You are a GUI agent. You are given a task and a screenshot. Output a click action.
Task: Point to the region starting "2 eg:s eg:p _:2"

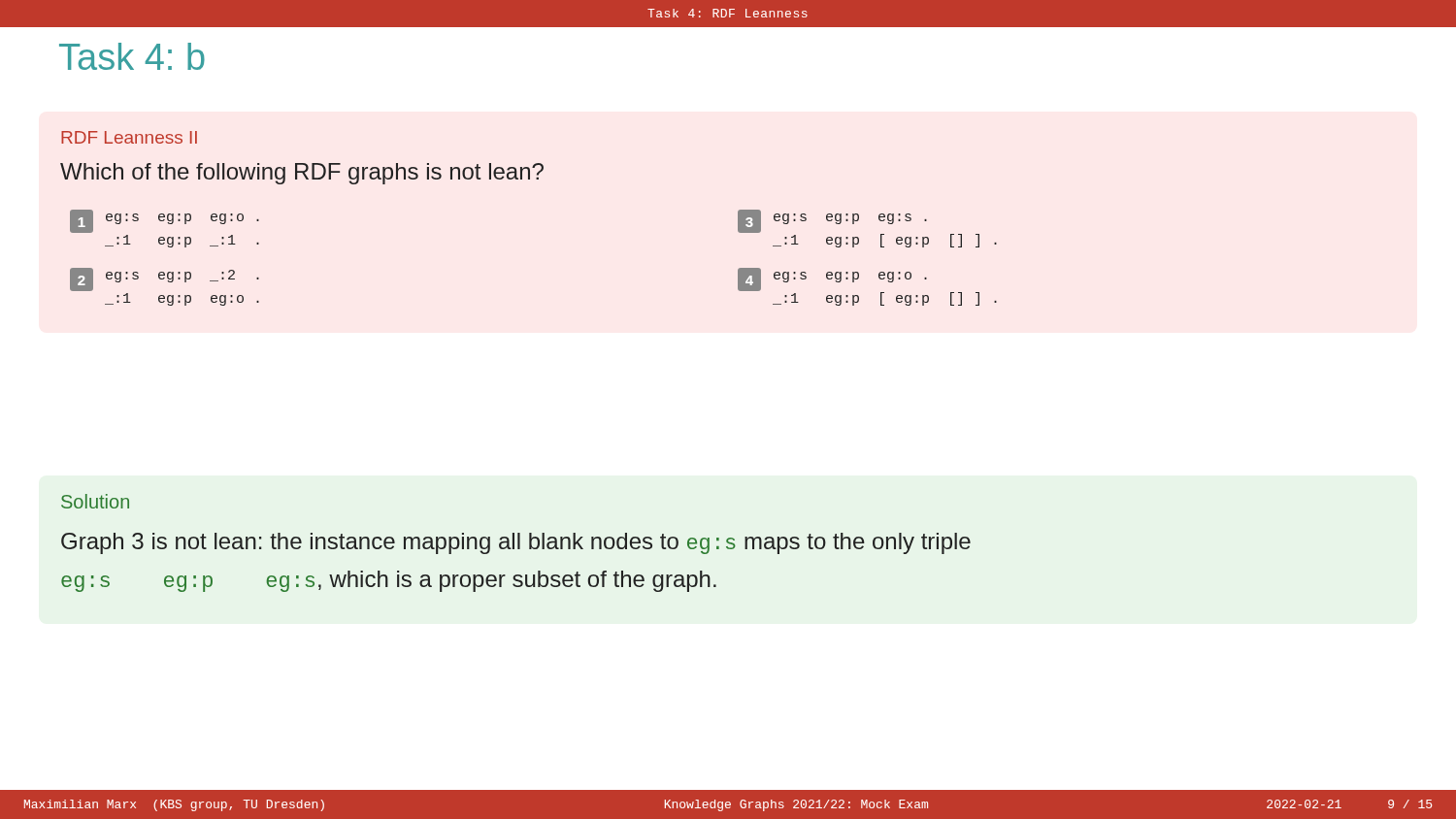(166, 288)
